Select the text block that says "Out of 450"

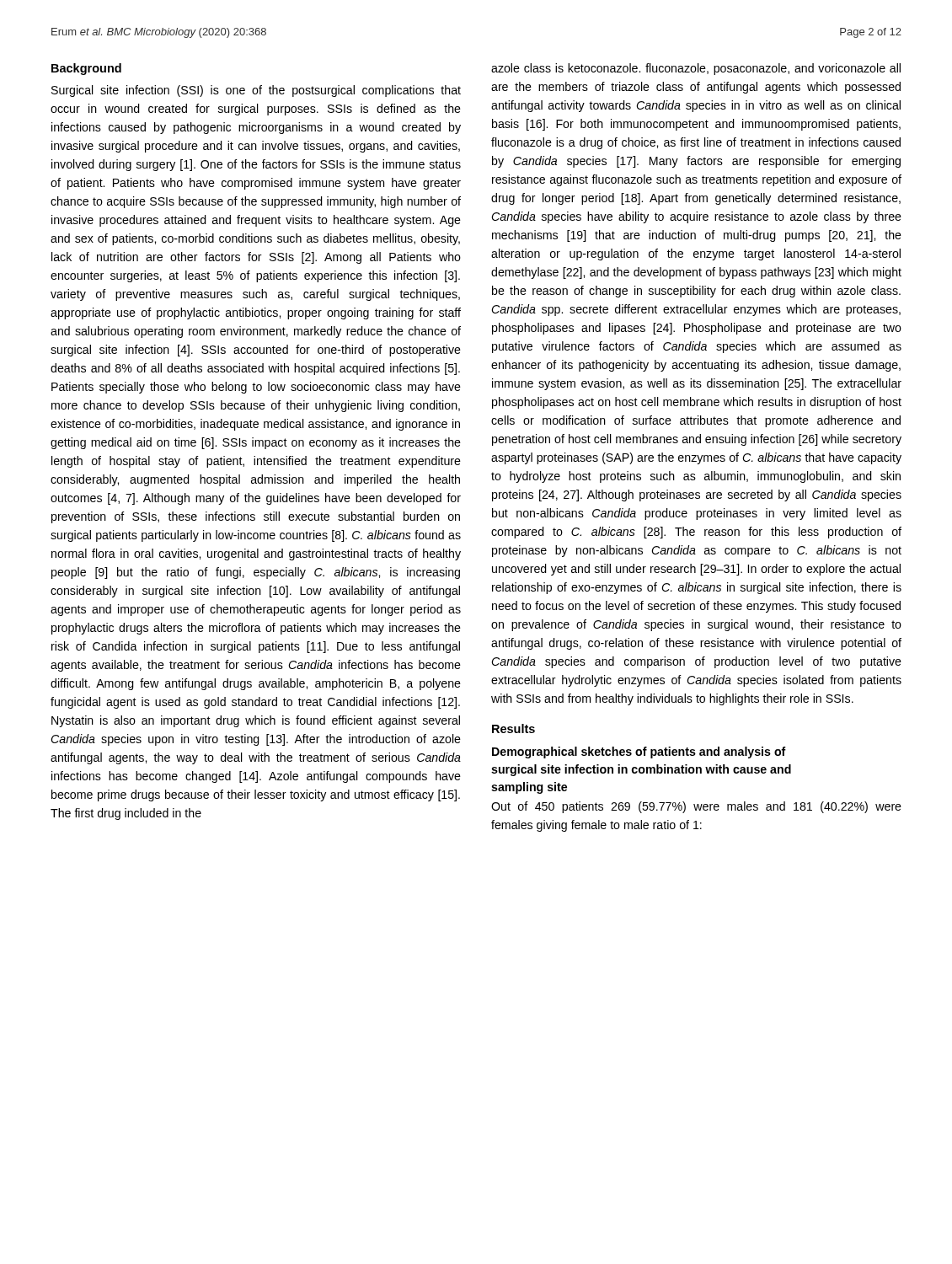[696, 816]
